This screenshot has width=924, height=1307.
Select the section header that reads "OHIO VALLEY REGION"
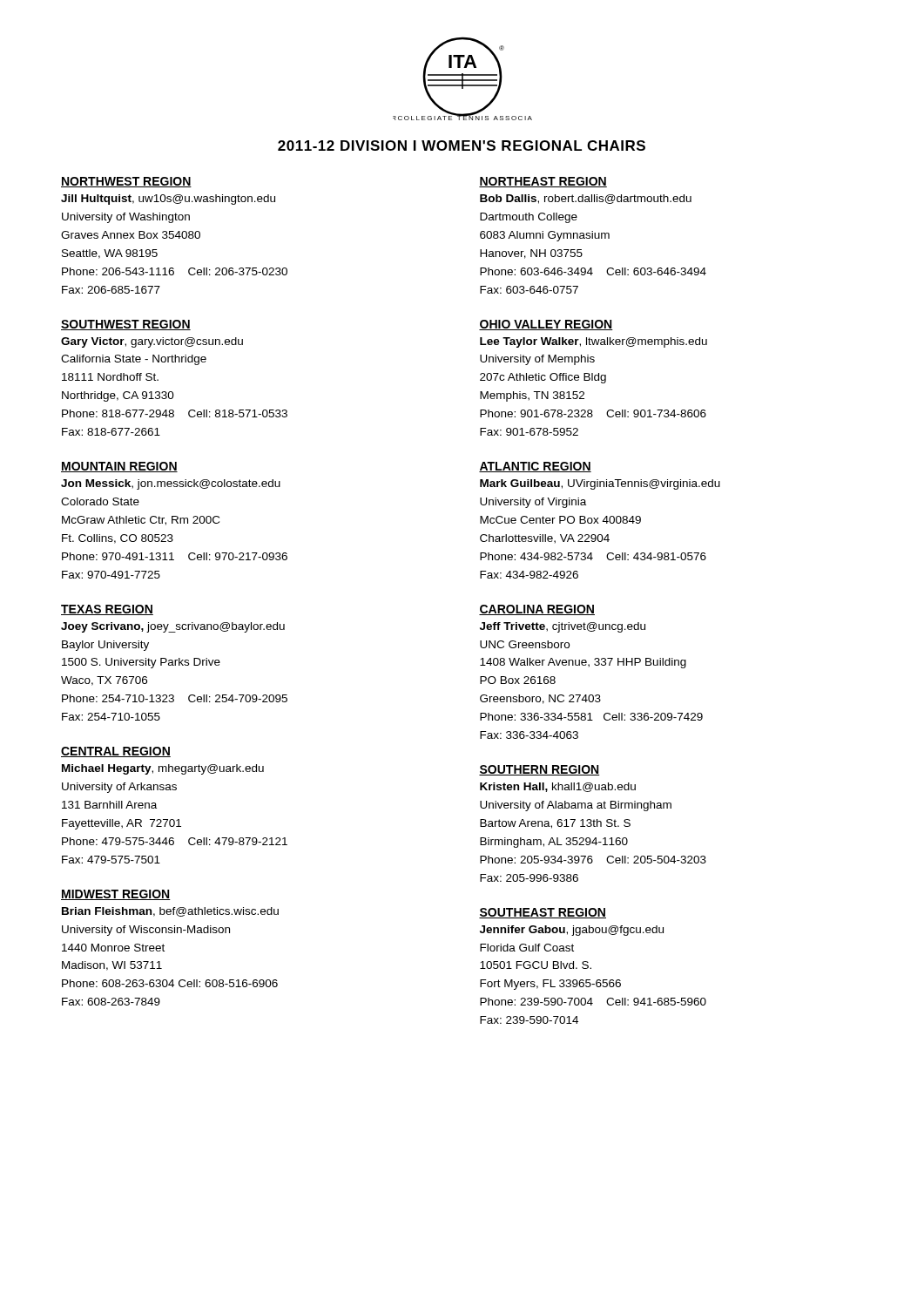[x=546, y=324]
